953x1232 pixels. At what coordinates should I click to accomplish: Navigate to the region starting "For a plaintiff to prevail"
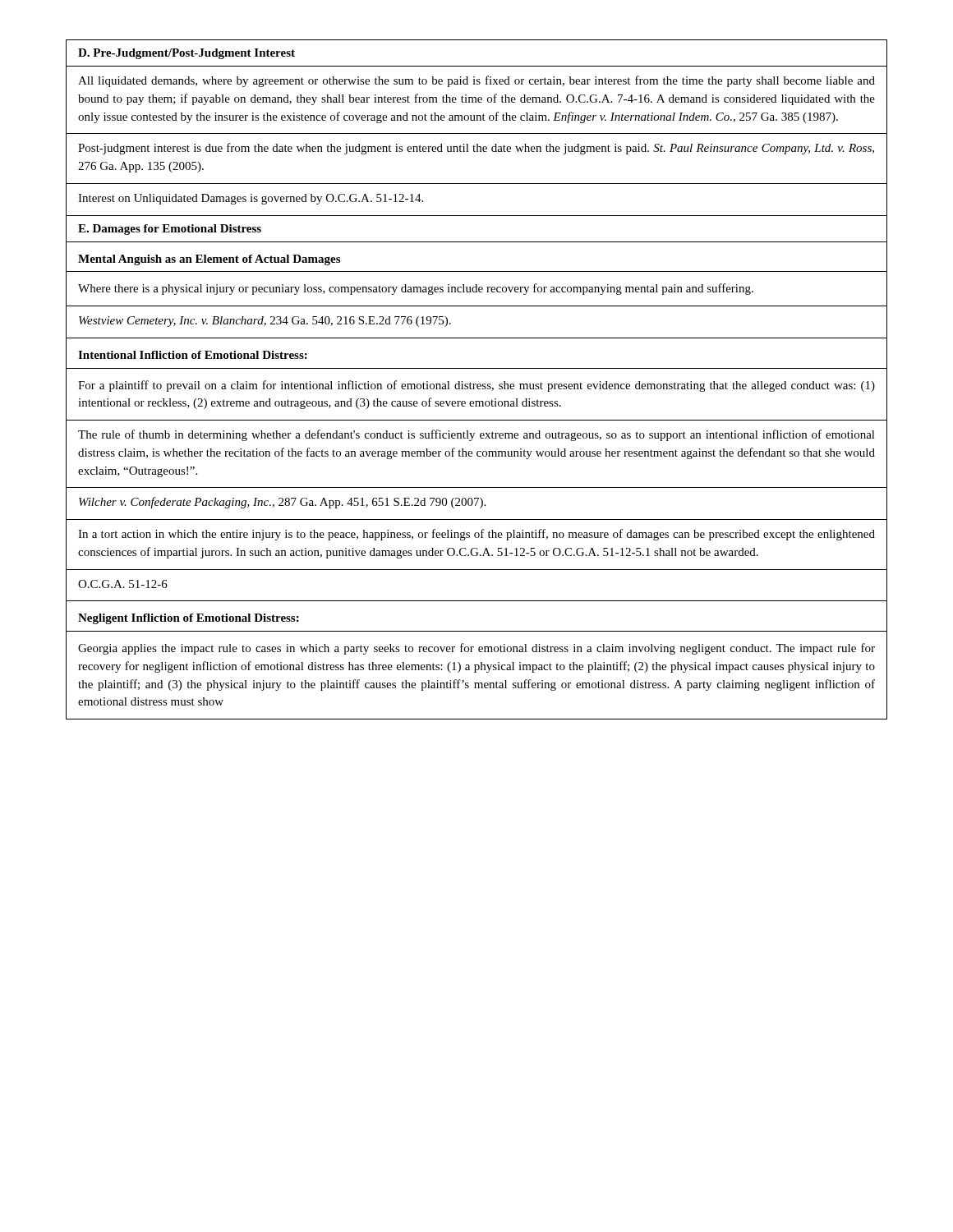point(476,394)
